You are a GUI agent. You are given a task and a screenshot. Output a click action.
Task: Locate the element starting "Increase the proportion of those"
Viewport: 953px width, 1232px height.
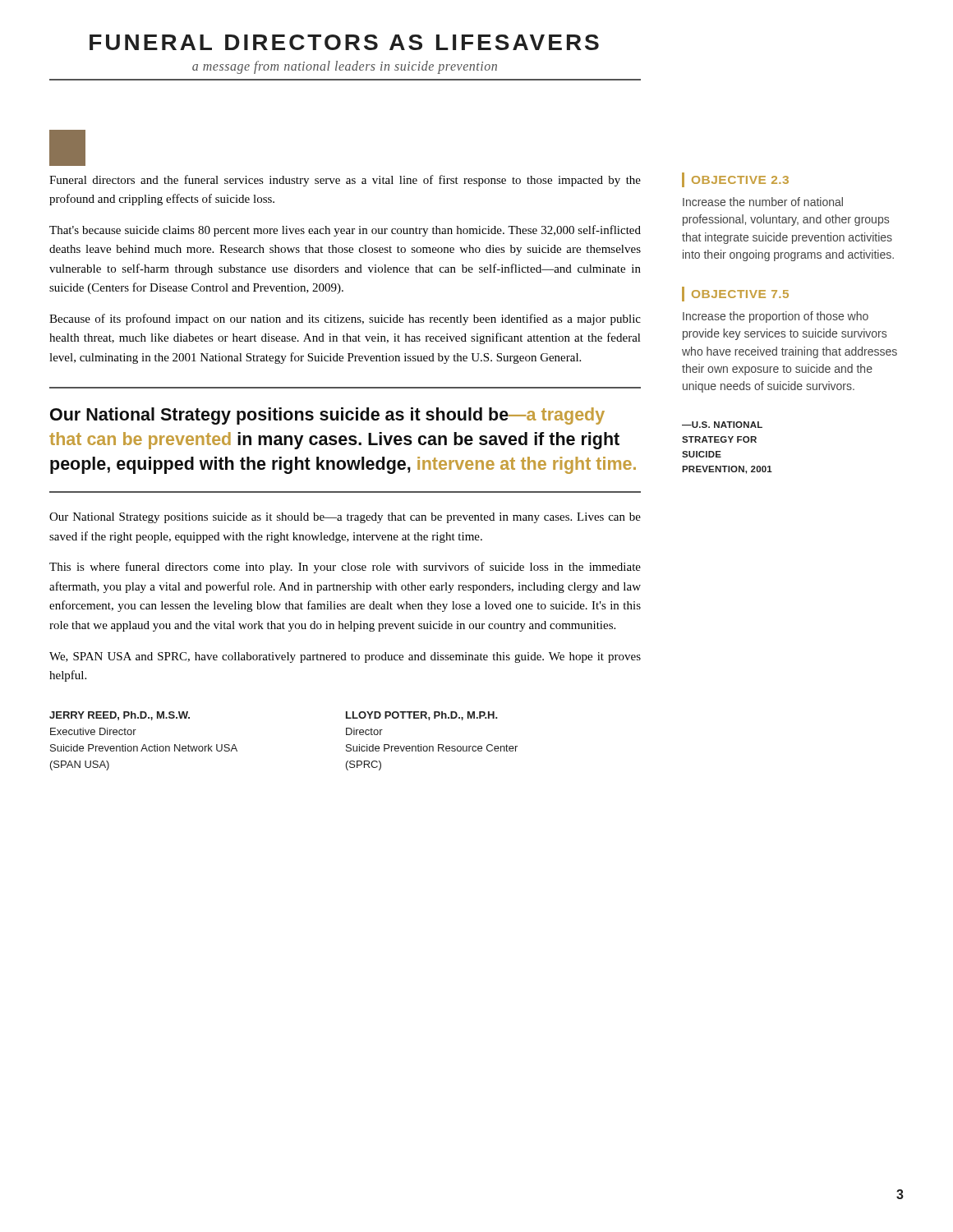[x=790, y=351]
